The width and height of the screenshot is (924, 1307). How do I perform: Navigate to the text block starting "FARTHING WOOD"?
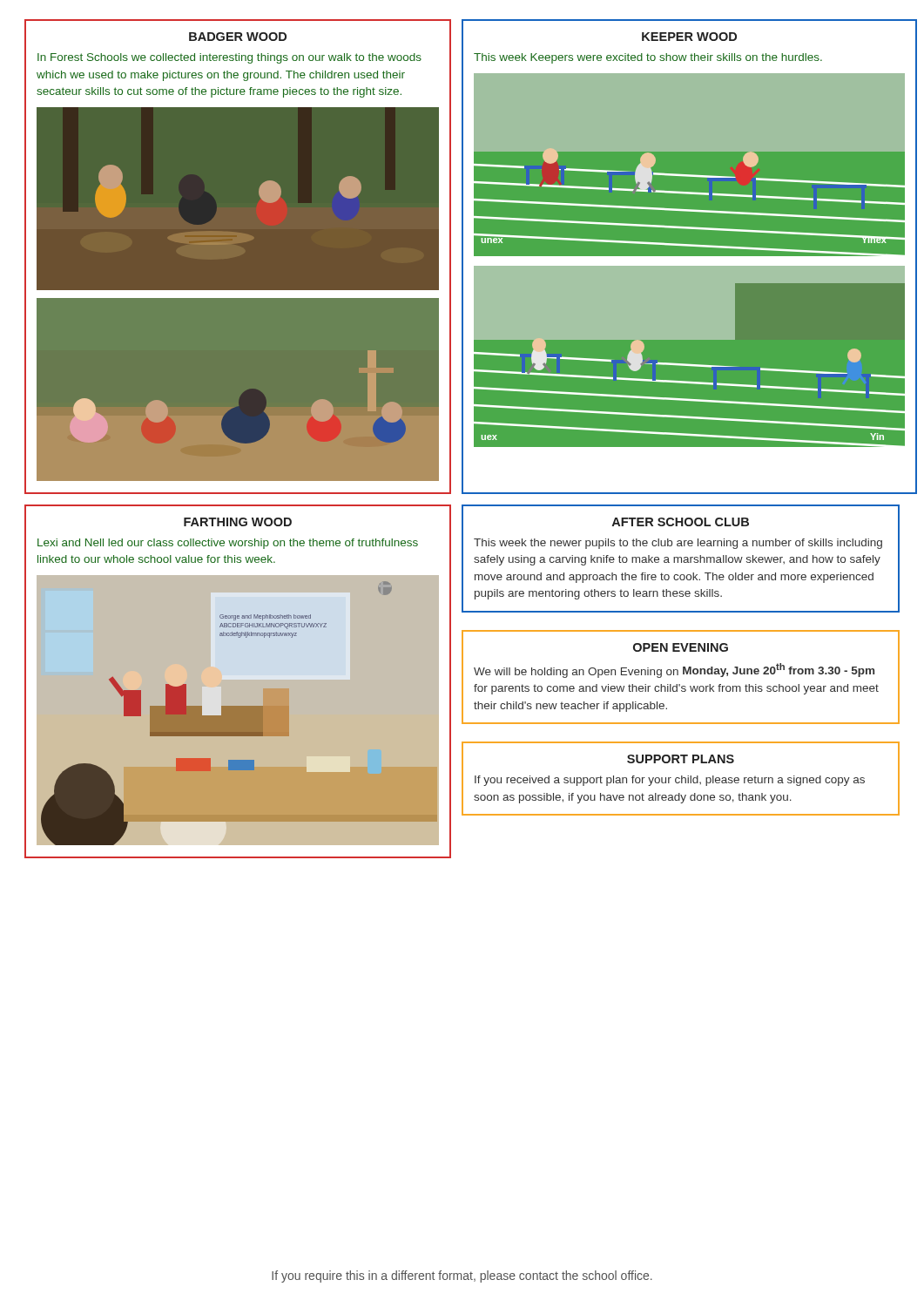238,522
